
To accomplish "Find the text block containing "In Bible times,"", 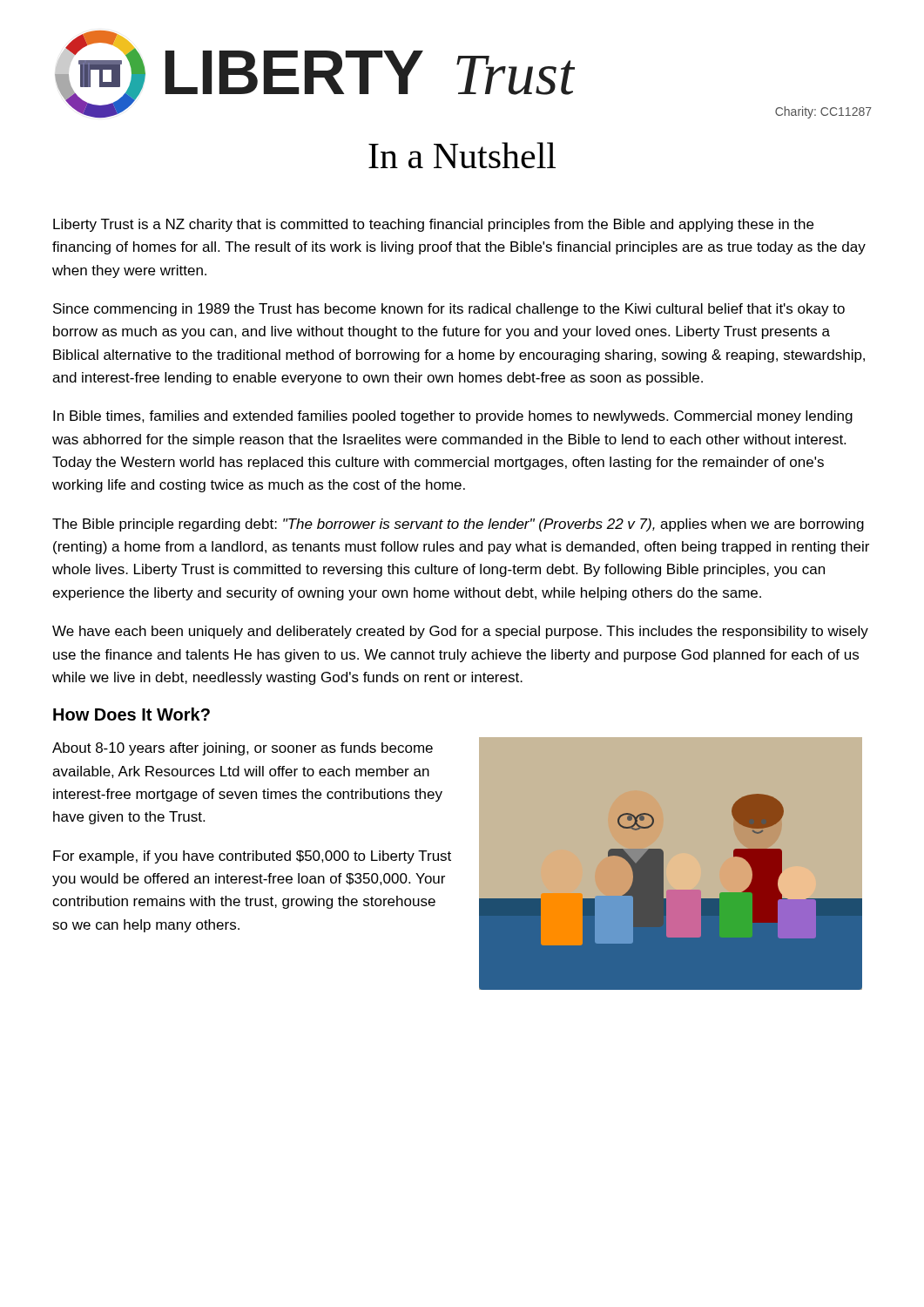I will coord(453,451).
